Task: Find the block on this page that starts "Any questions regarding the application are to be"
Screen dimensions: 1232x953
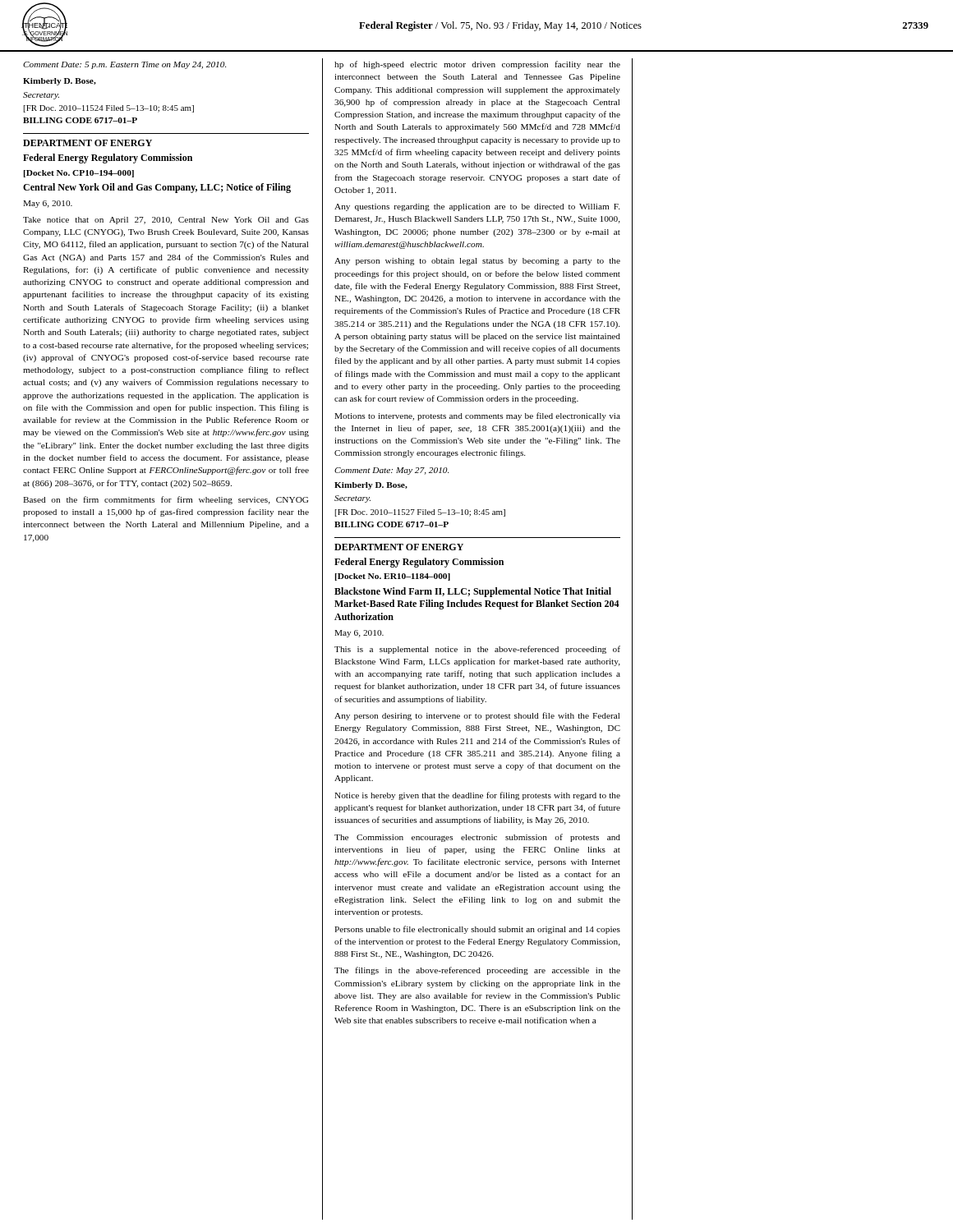Action: click(477, 225)
